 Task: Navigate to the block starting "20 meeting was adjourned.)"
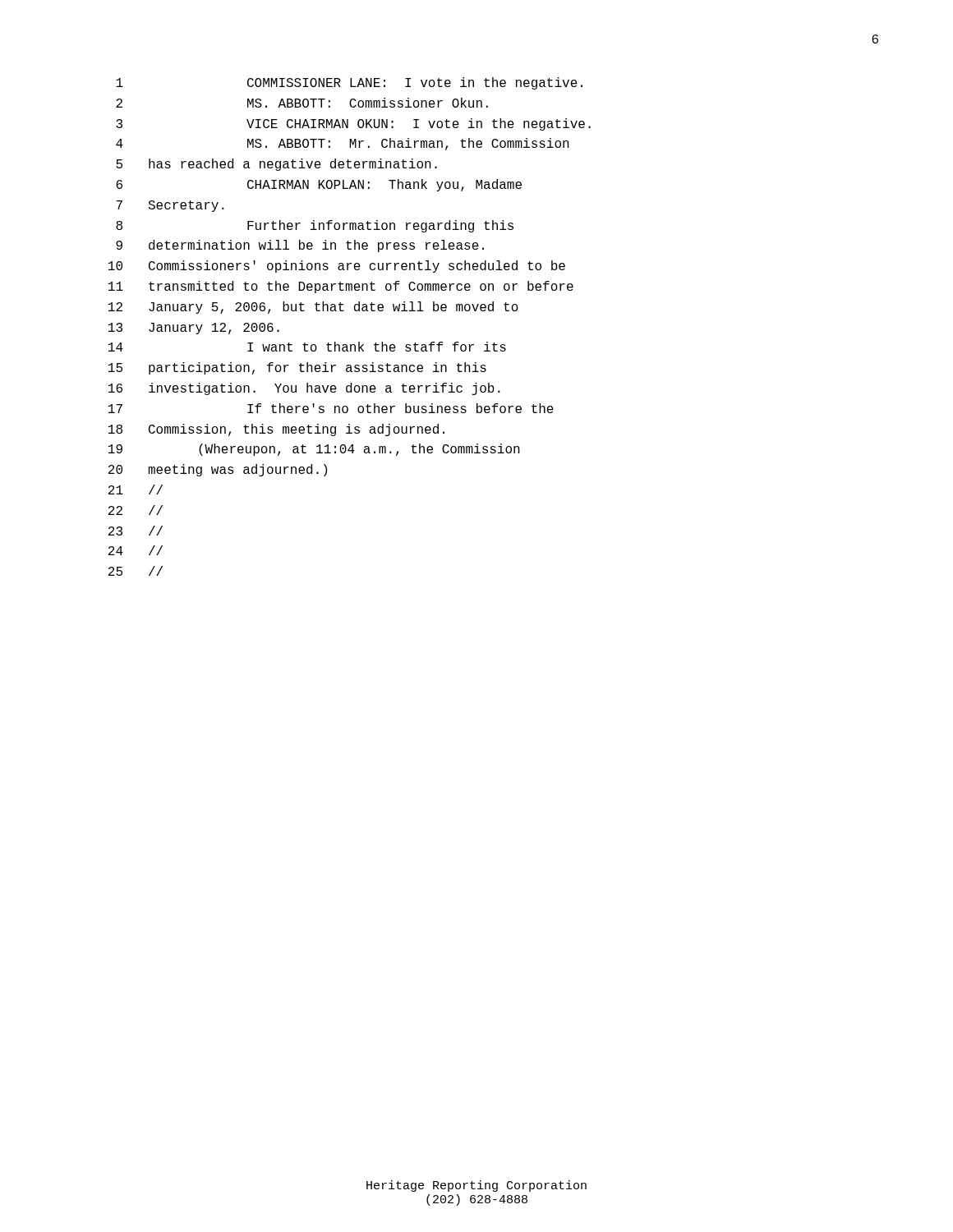218,470
